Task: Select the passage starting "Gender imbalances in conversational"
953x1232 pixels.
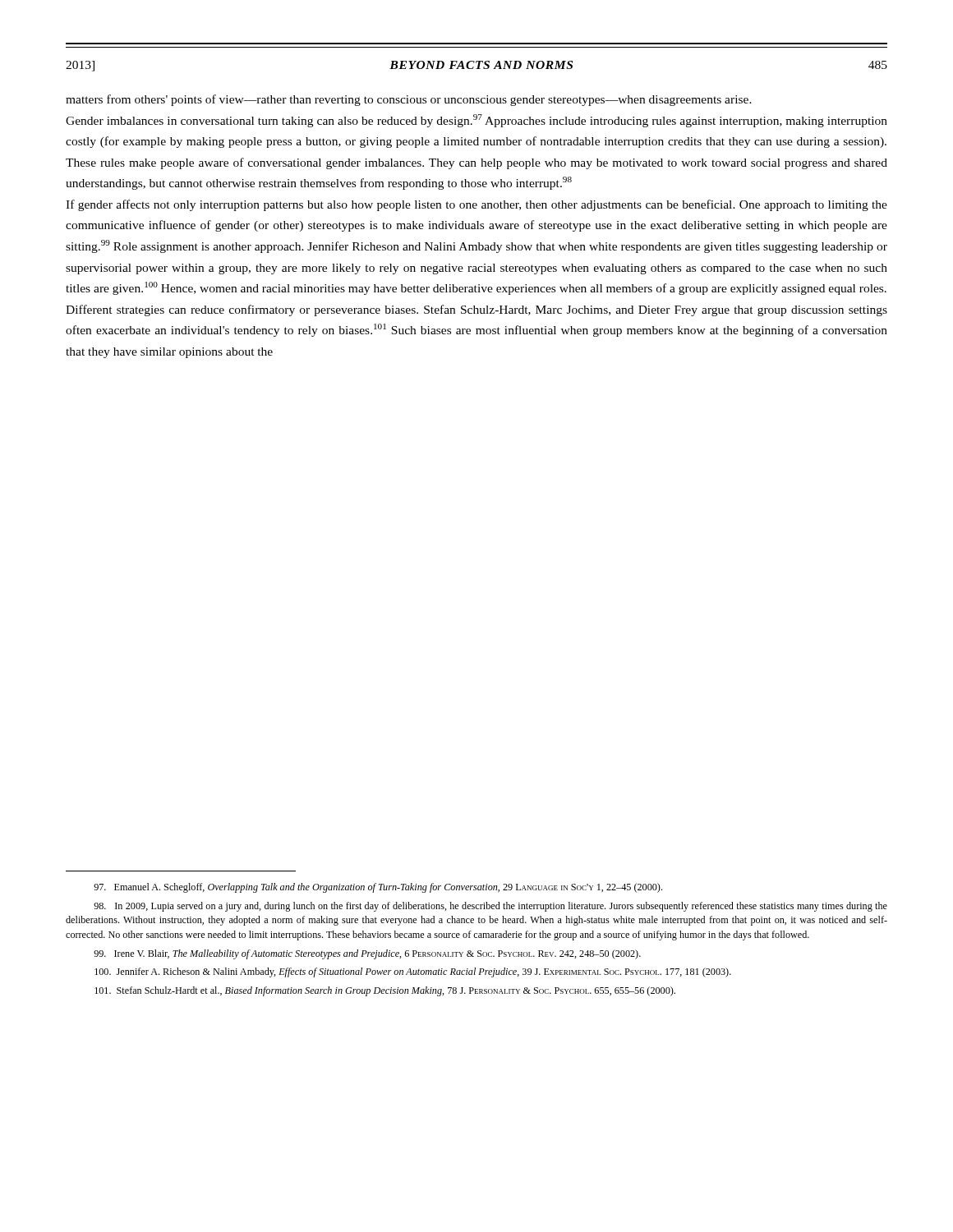Action: [476, 152]
